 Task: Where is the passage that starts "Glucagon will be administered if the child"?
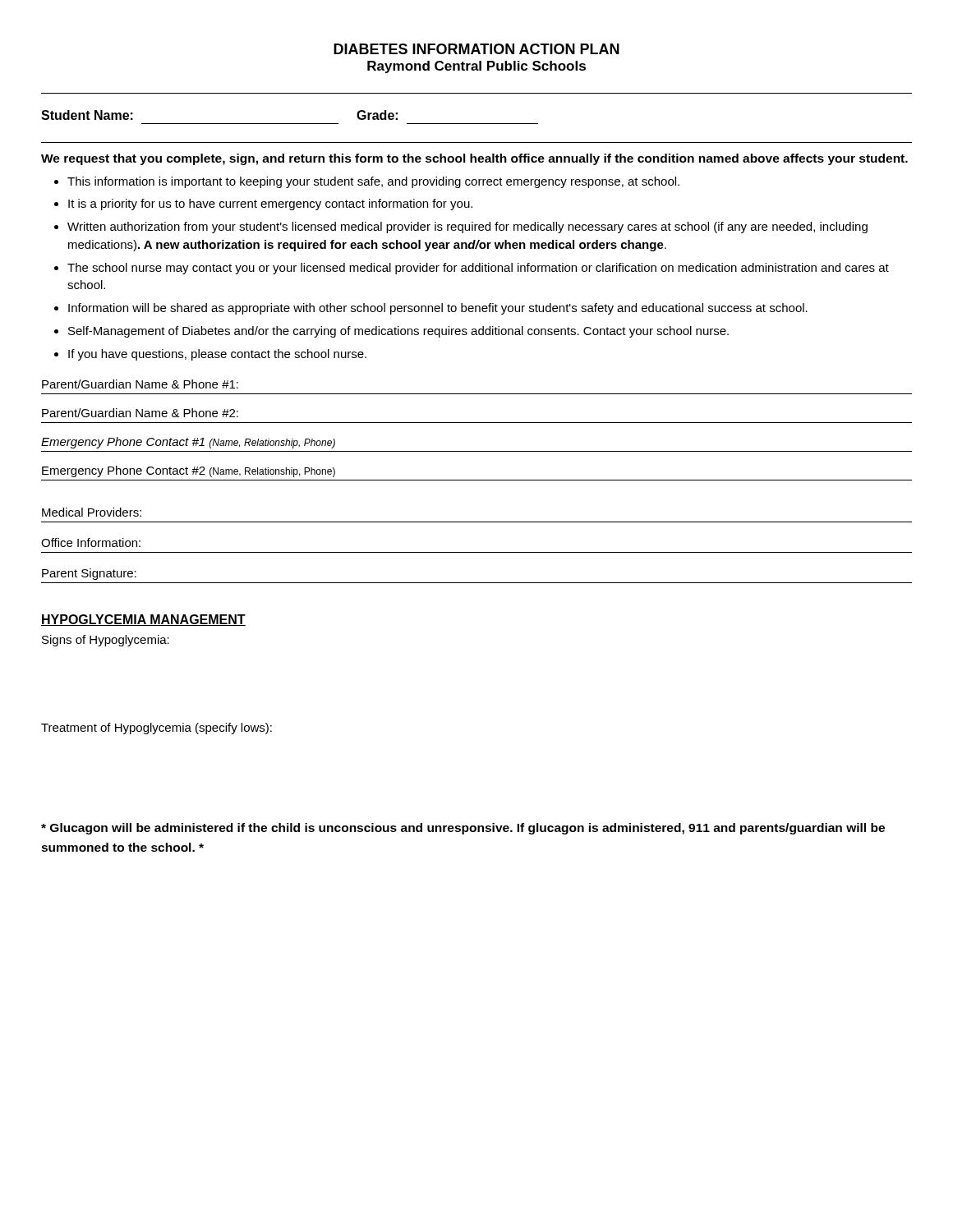[x=463, y=837]
